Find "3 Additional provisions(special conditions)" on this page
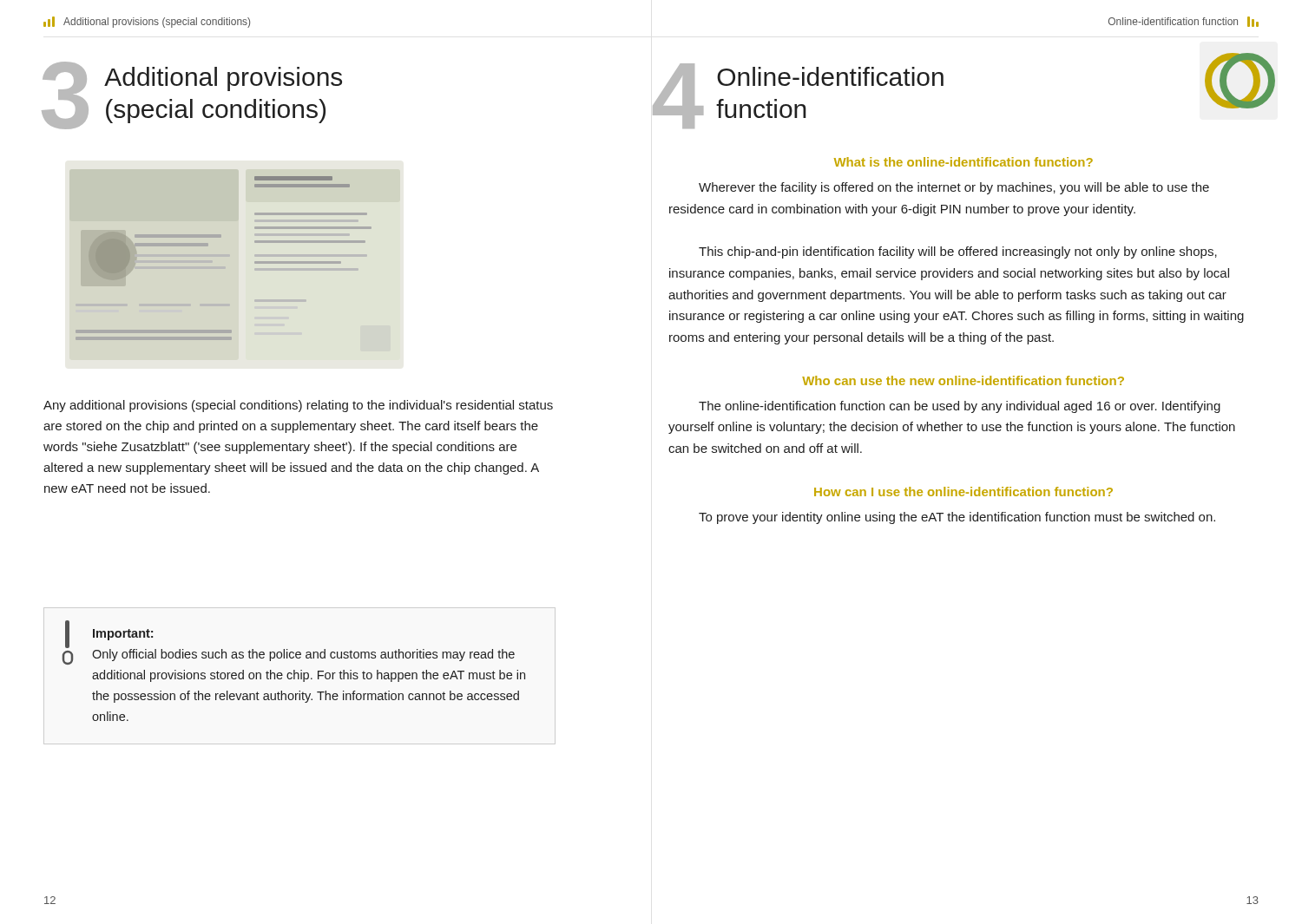The width and height of the screenshot is (1302, 924). (191, 95)
